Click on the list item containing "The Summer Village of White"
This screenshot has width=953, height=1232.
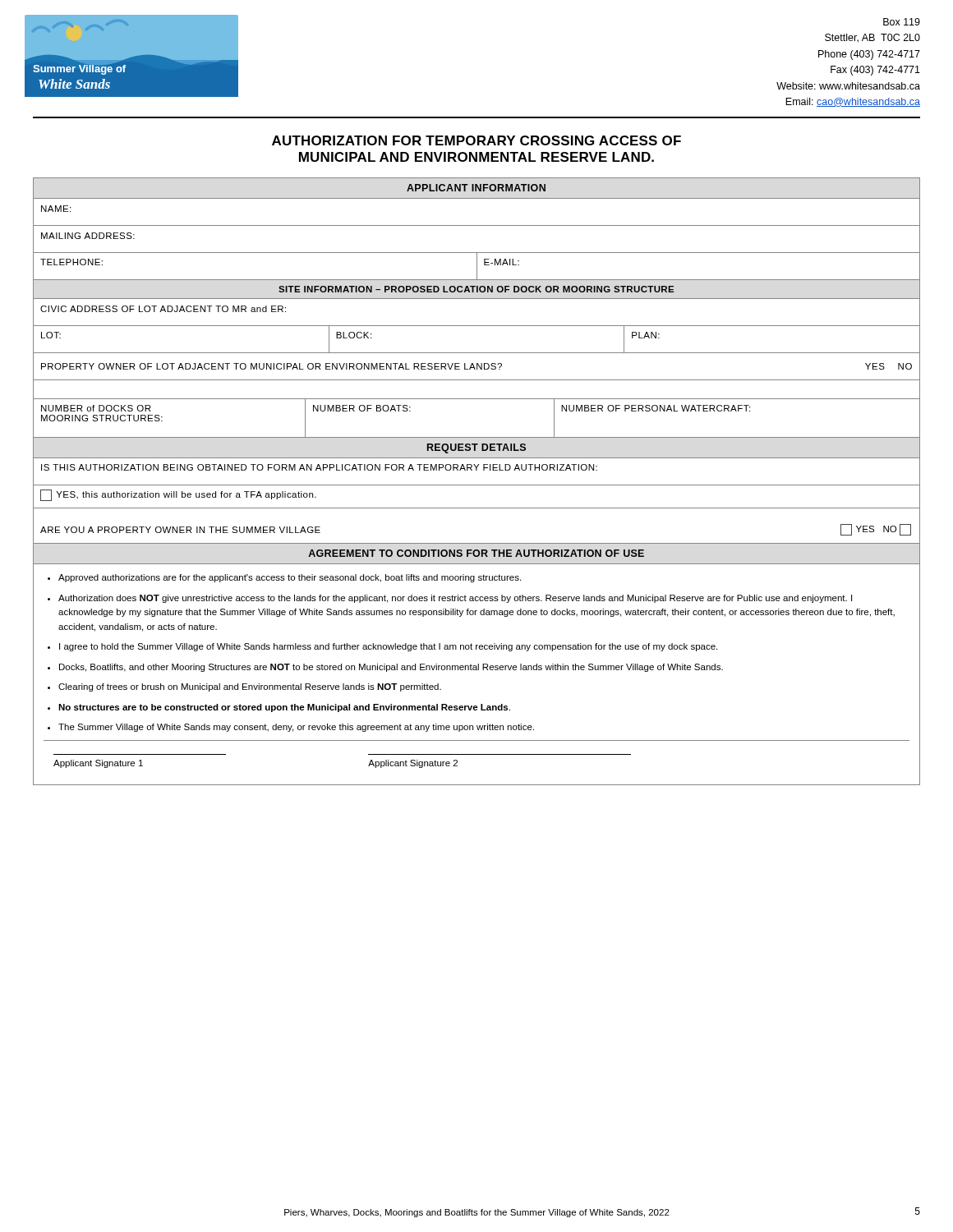[x=297, y=727]
